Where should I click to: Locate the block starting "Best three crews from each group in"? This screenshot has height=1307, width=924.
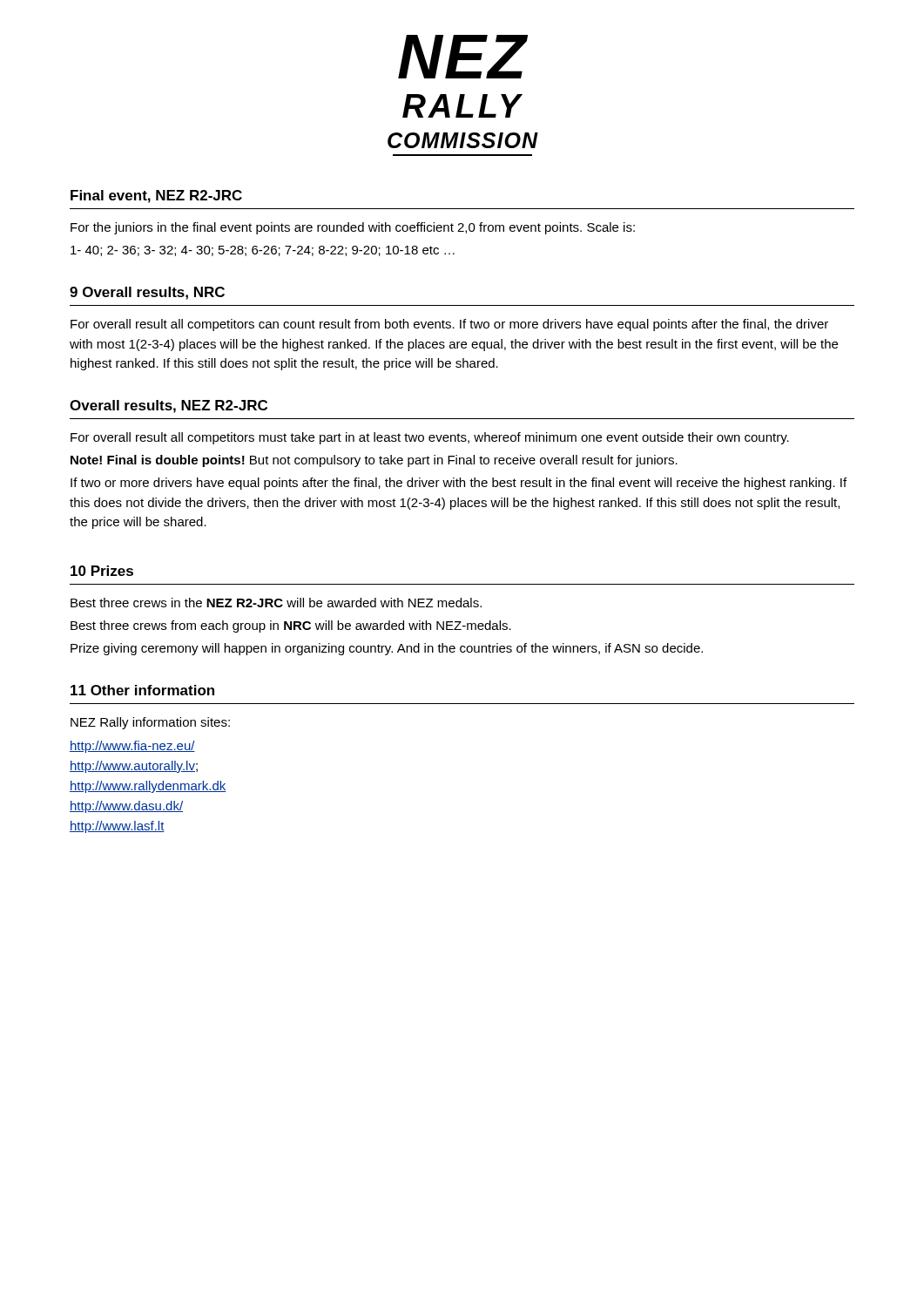[291, 625]
